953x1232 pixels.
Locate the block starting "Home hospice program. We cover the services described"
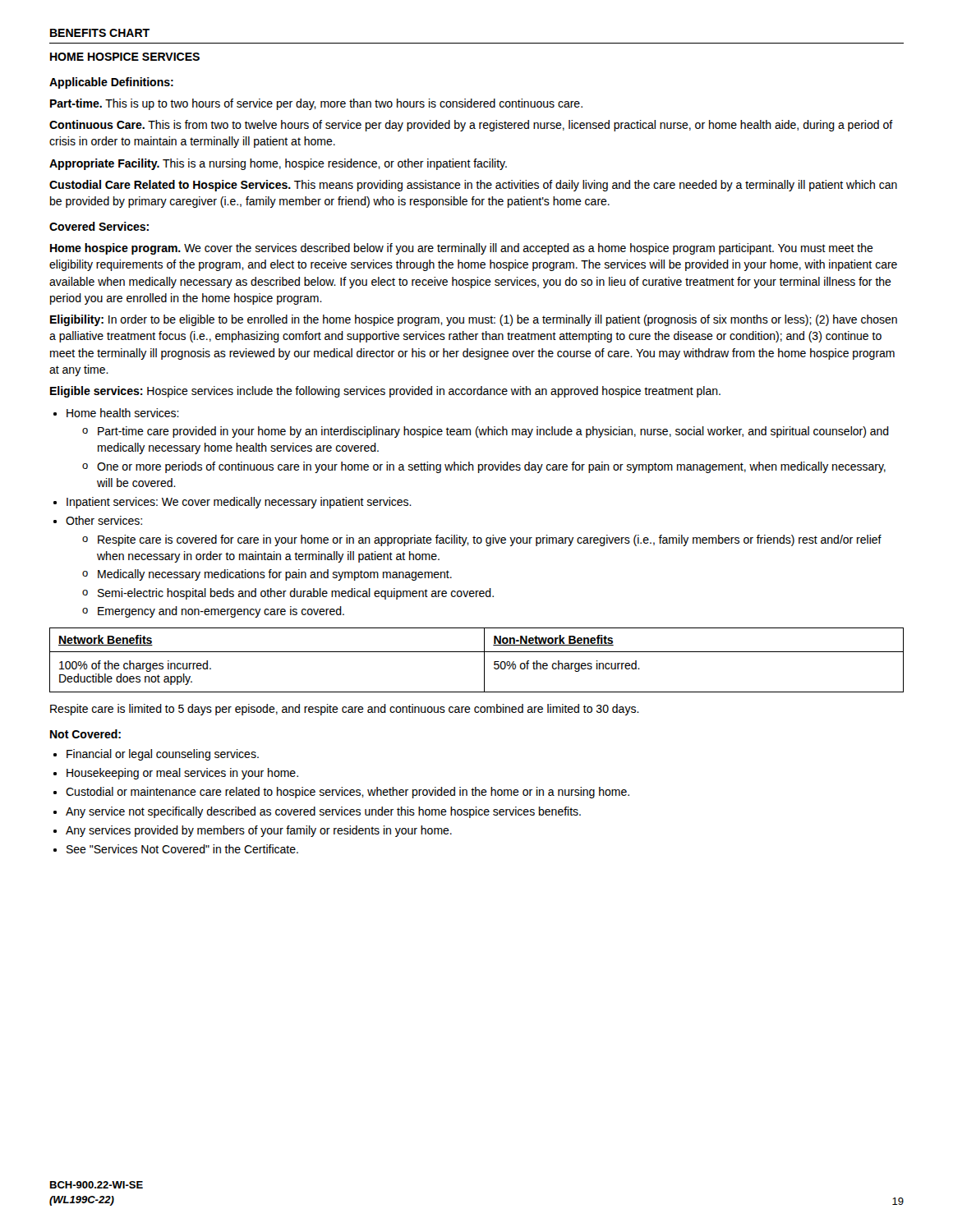tap(476, 273)
